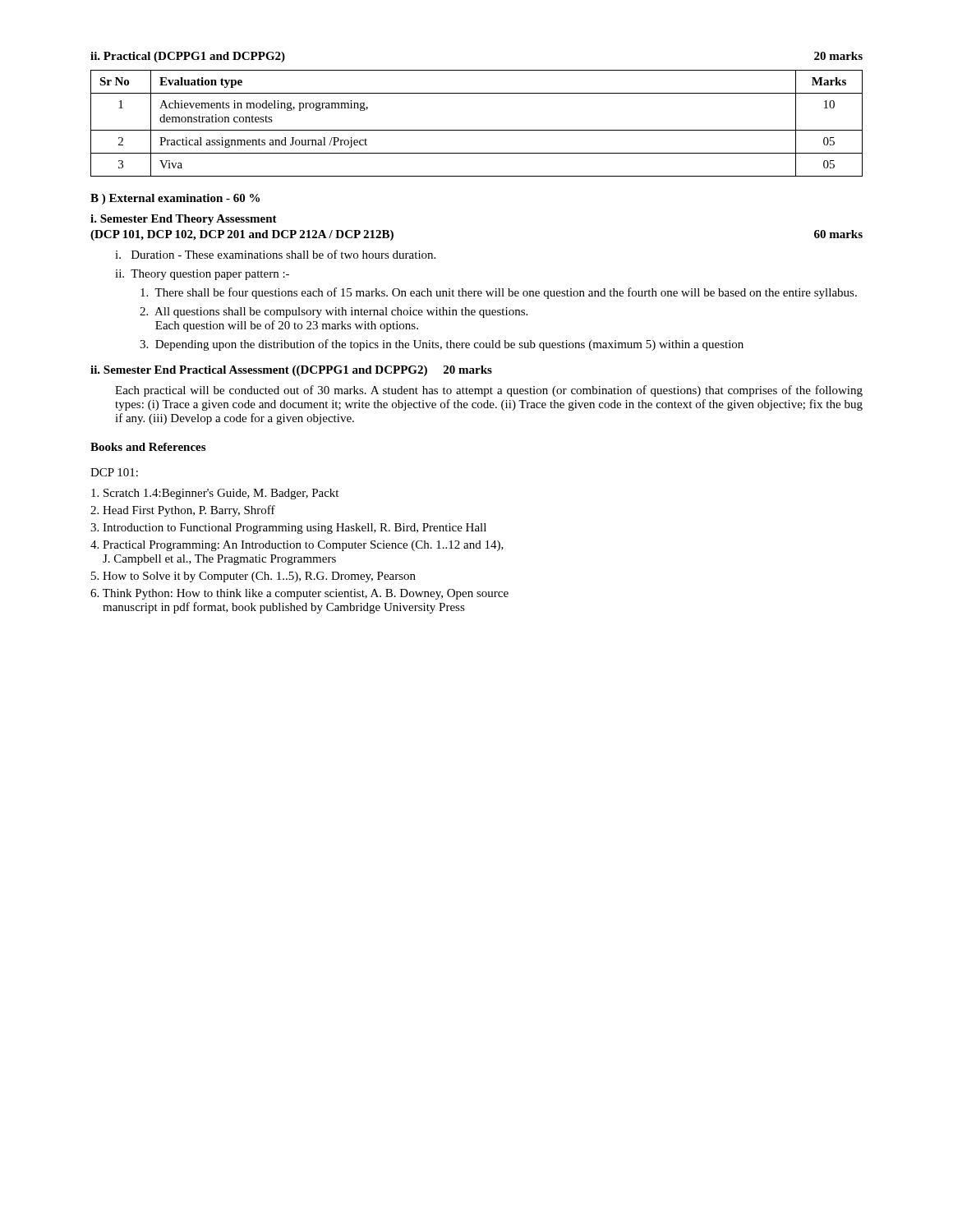953x1232 pixels.
Task: Select the list item that reads "ii. Theory question paper pattern"
Action: click(x=202, y=274)
